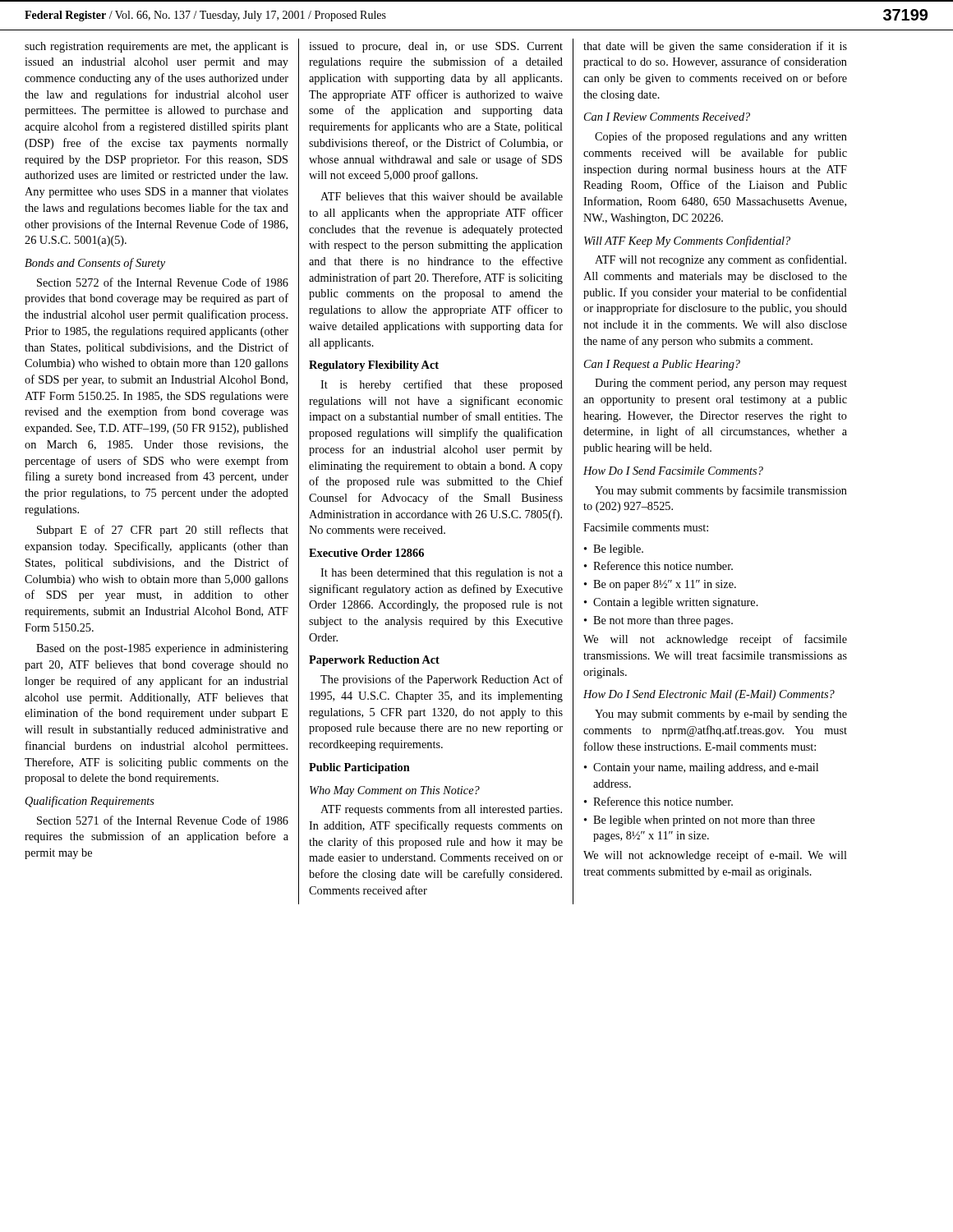
Task: Locate the block of text that opens with "It has been determined that this"
Action: point(436,605)
